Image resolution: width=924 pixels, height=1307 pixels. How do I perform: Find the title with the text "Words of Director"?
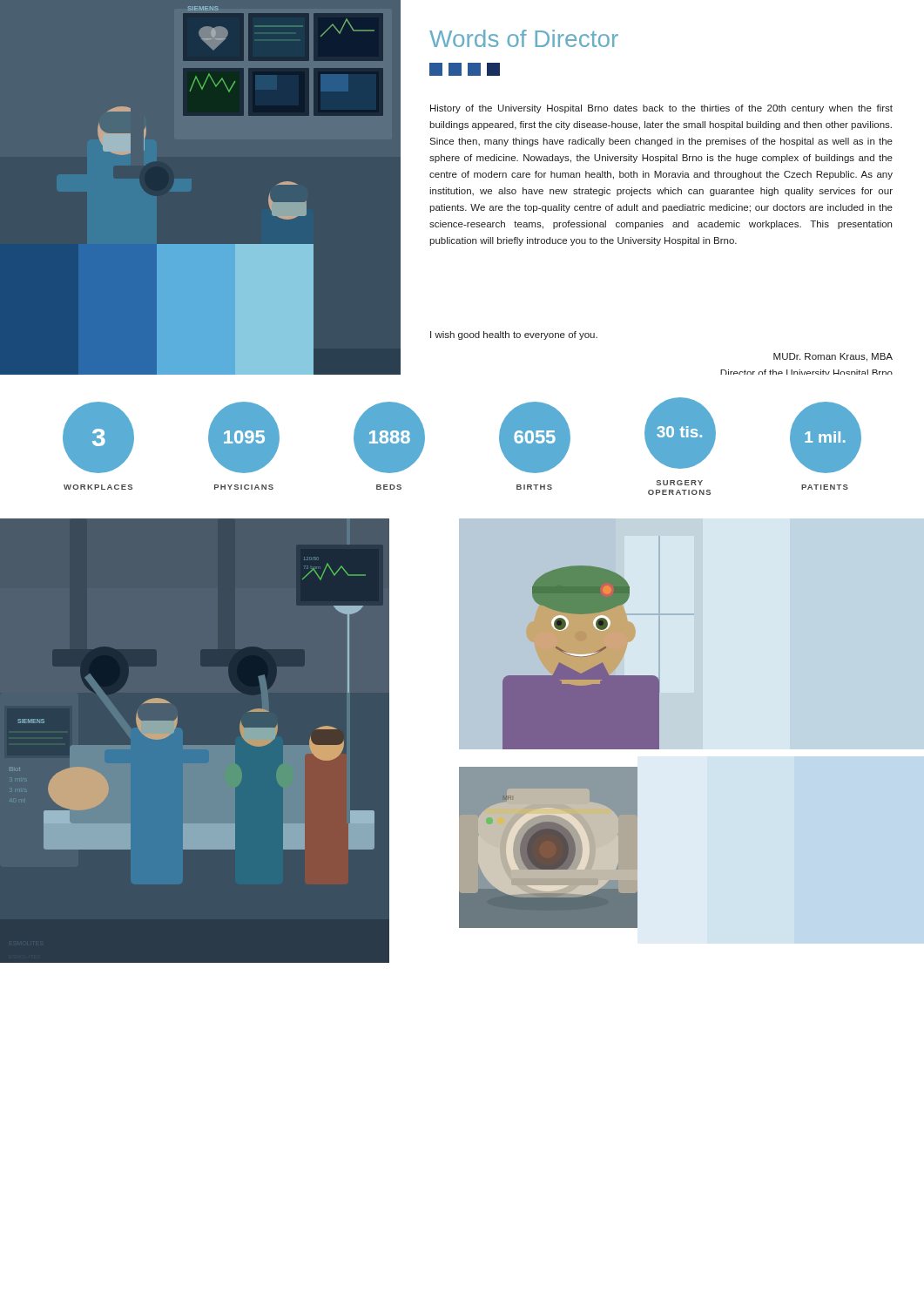pyautogui.click(x=524, y=38)
